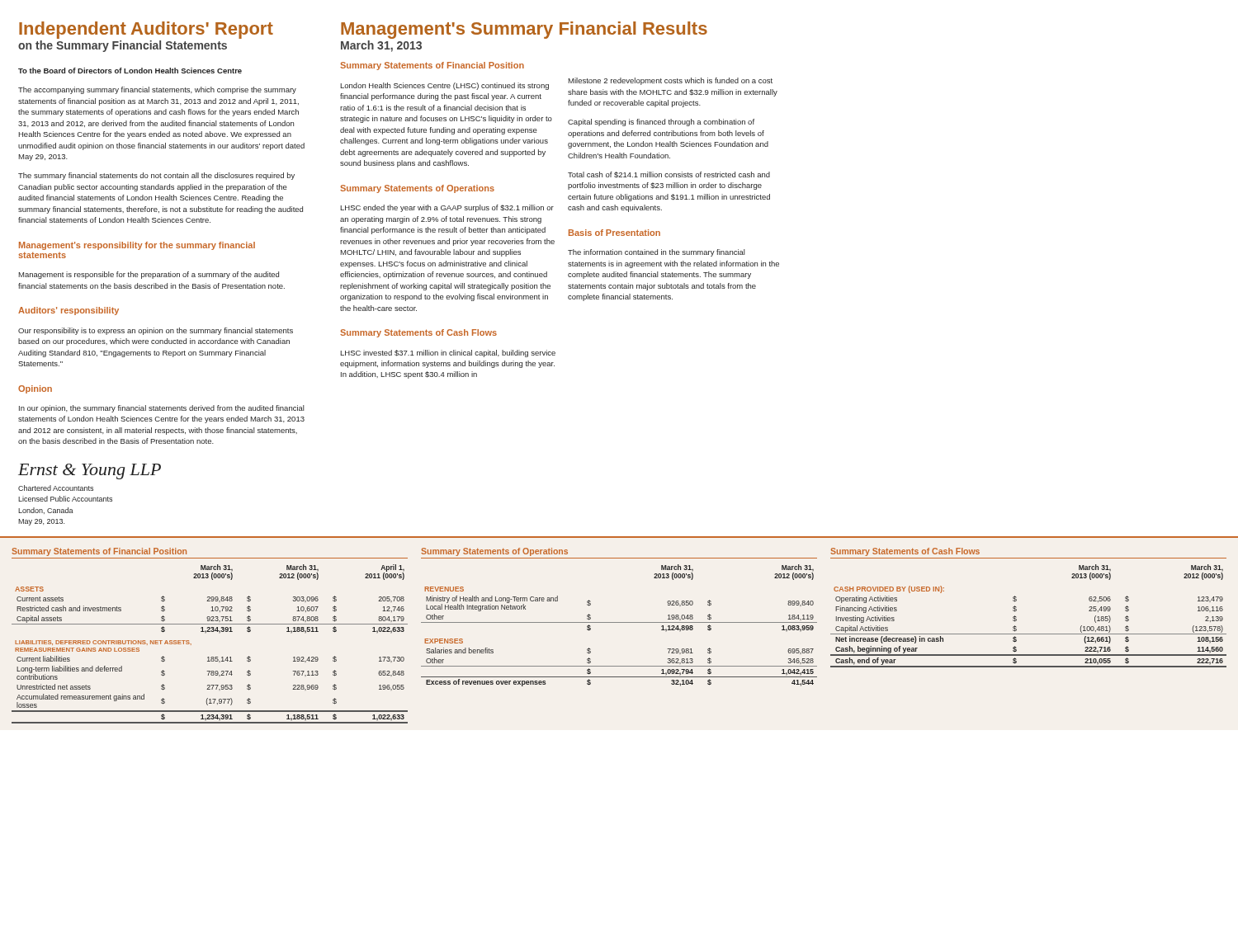Select the text starting "Management is responsible for the preparation"
Viewport: 1238px width, 952px height.
162,280
